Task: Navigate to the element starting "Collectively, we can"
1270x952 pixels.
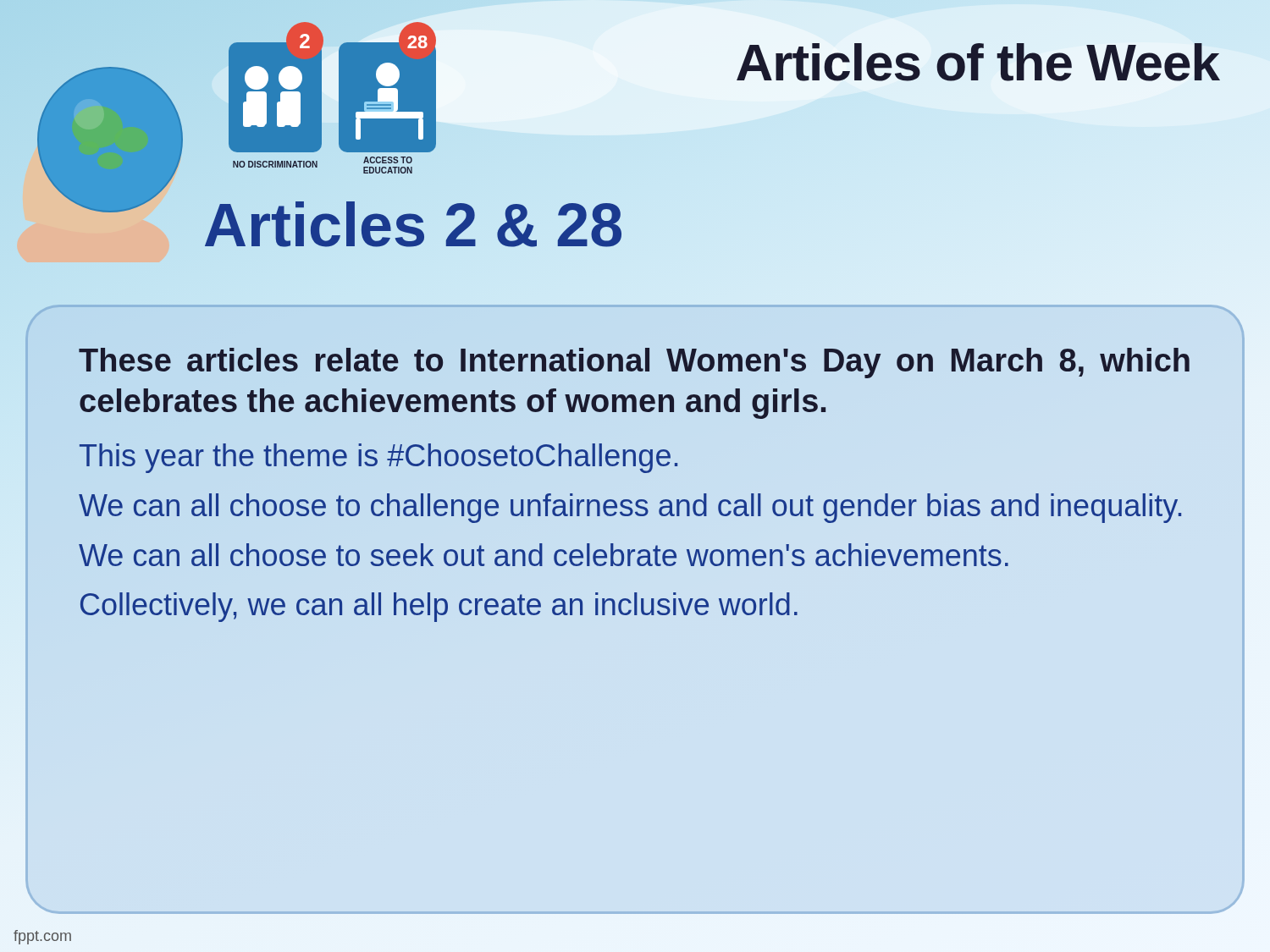Action: (x=635, y=606)
